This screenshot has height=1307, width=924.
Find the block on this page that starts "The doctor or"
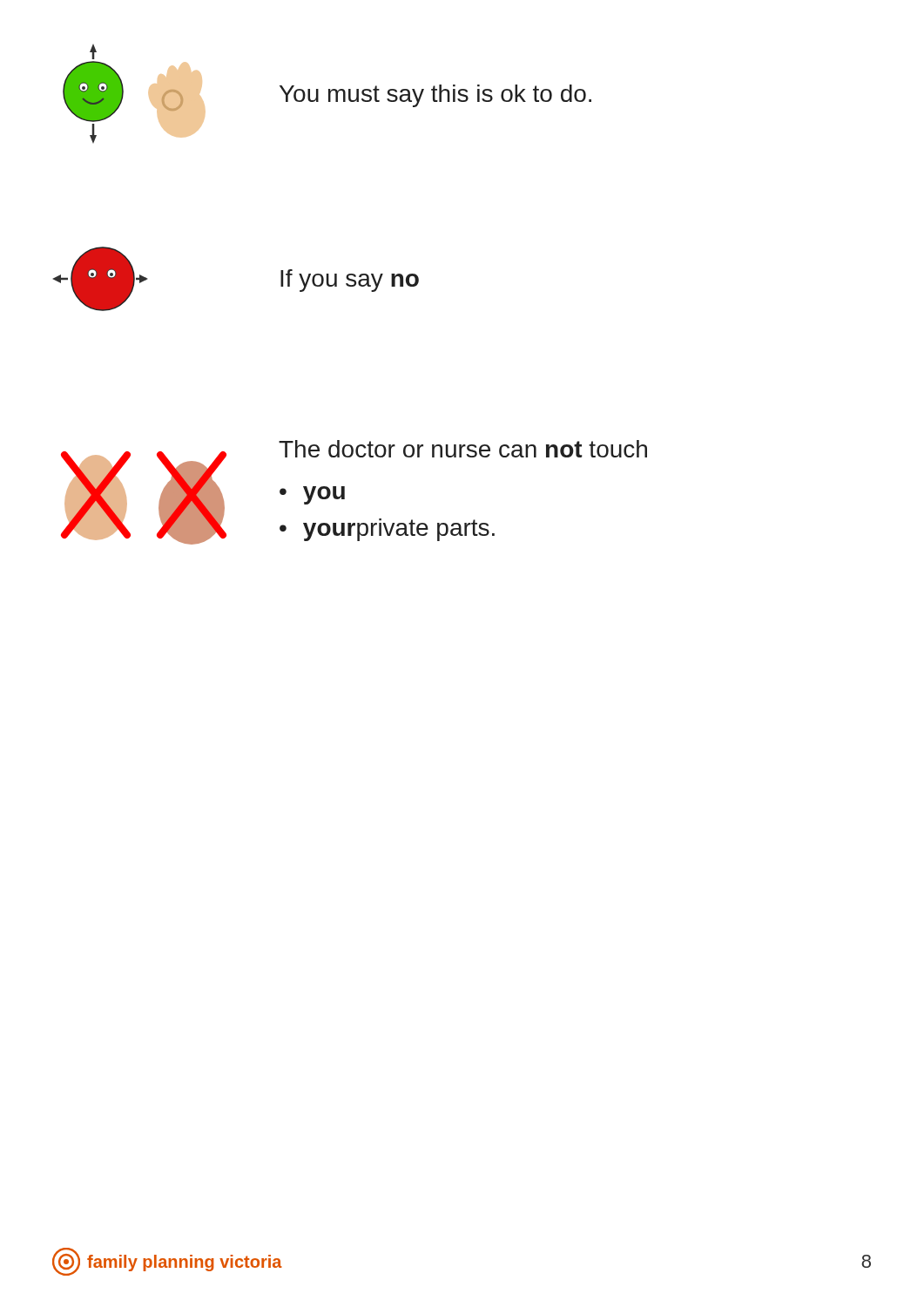(464, 449)
